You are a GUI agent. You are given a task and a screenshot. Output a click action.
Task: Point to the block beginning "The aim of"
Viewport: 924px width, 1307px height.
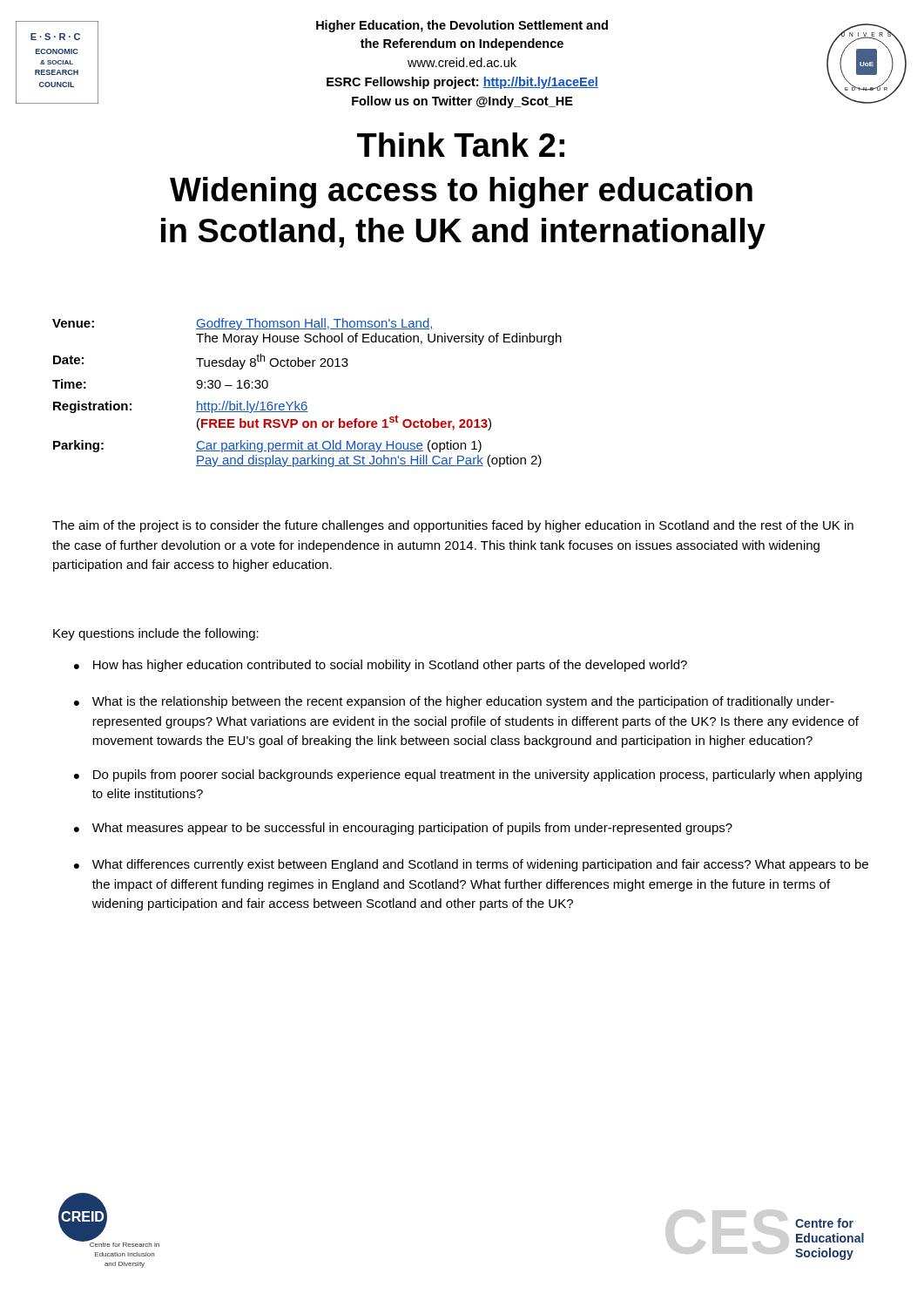coord(453,545)
